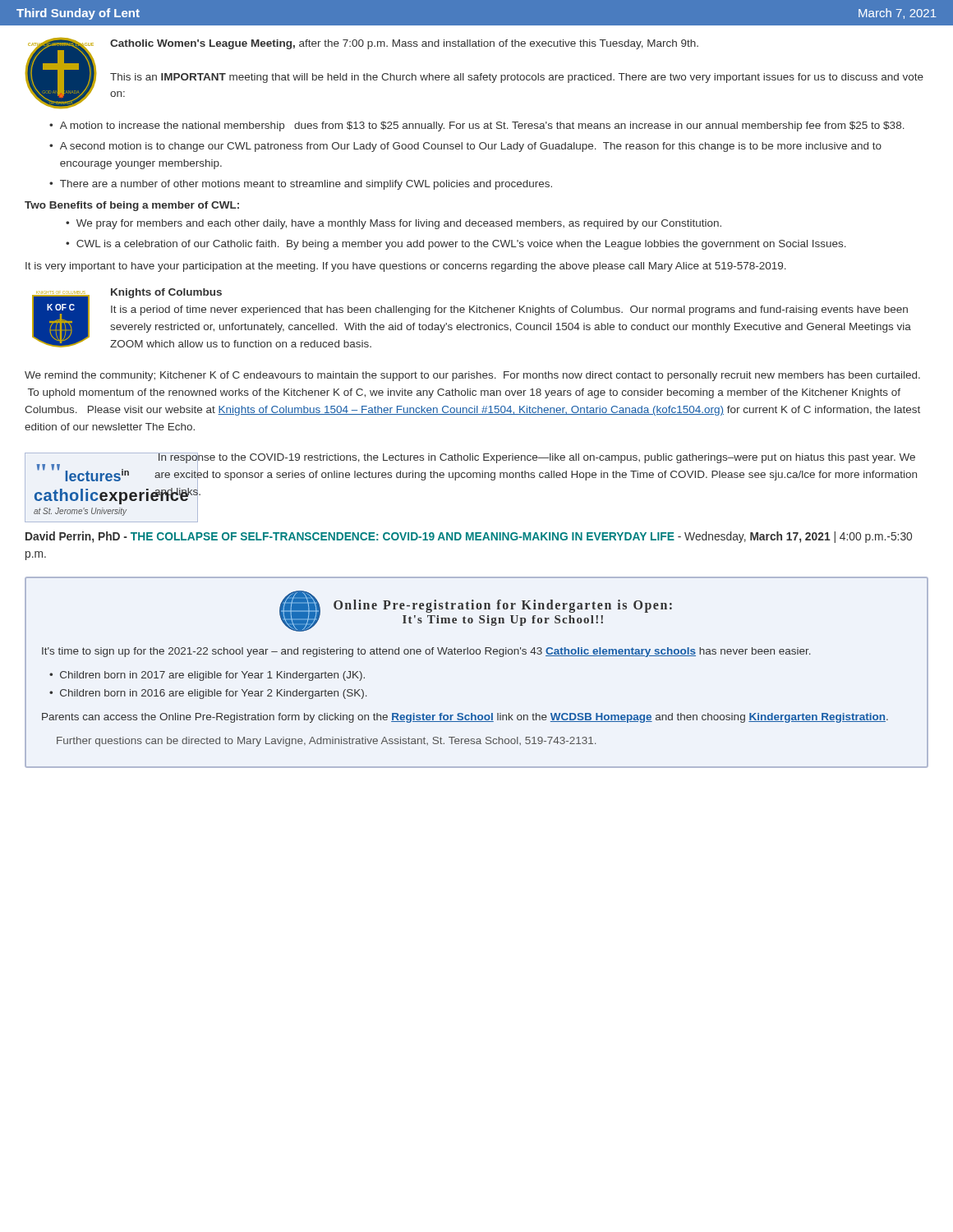Find "Two Benefits of being a member of CWL:" on this page

[x=132, y=205]
